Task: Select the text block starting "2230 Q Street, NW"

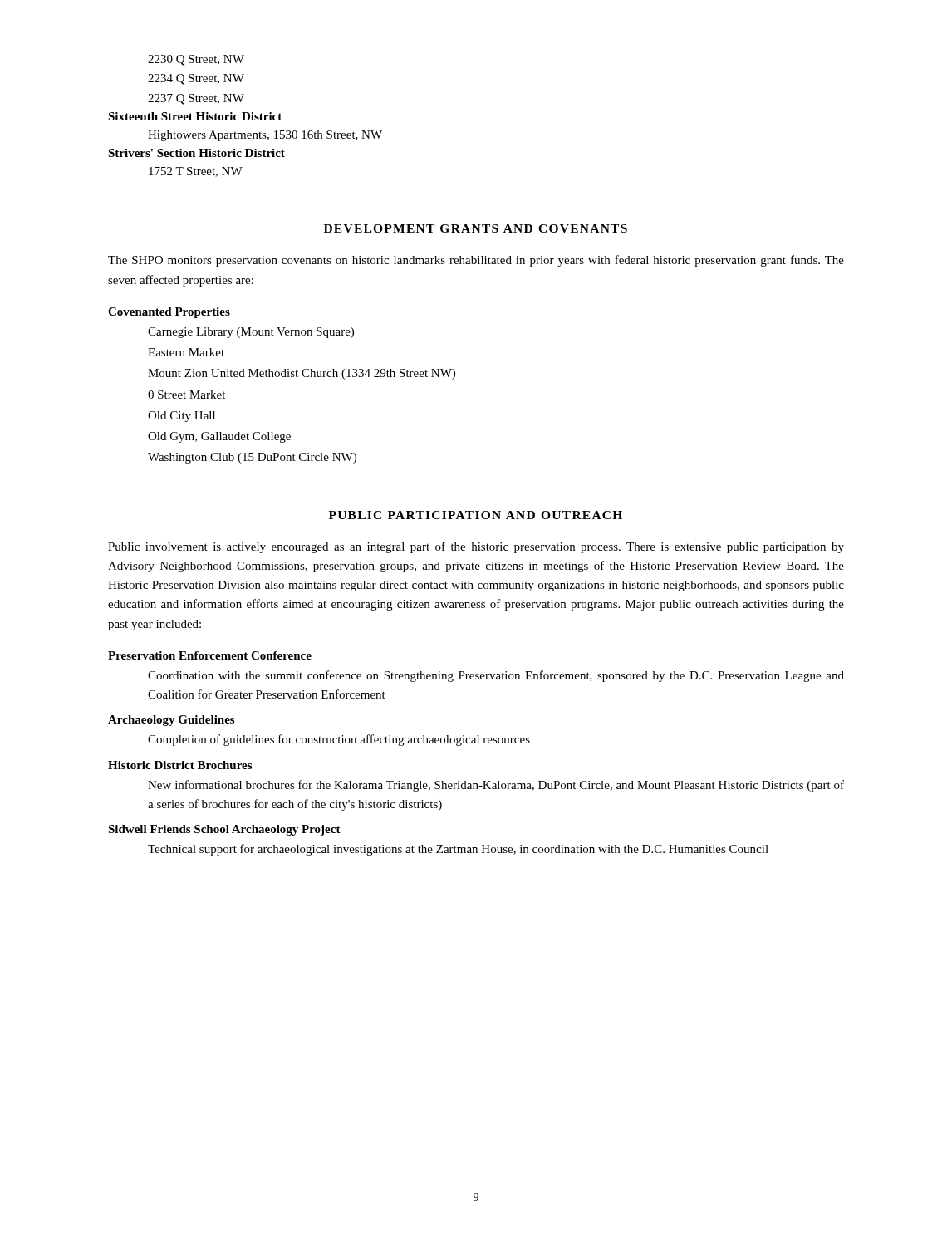Action: point(196,59)
